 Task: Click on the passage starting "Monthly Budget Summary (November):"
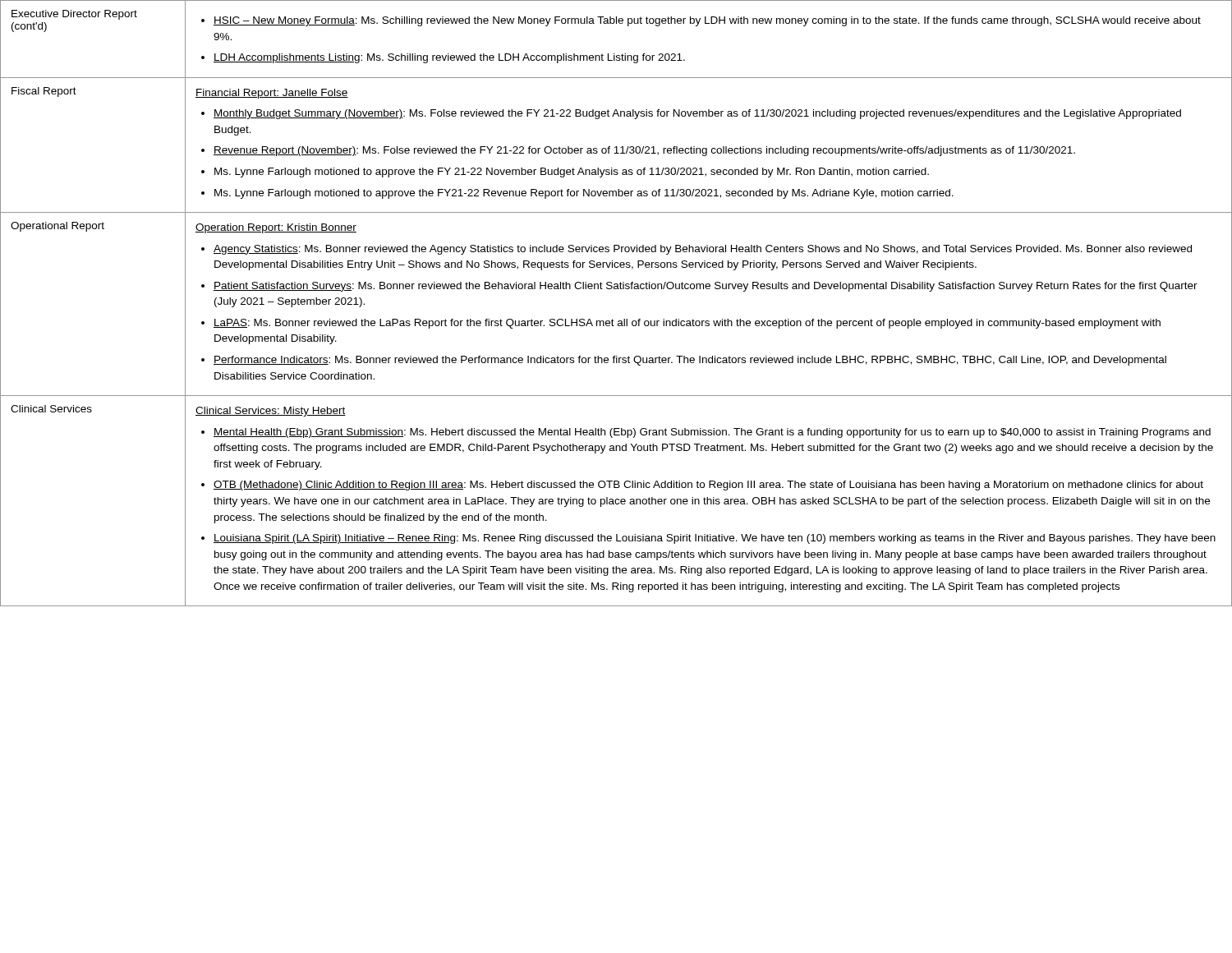tap(698, 121)
